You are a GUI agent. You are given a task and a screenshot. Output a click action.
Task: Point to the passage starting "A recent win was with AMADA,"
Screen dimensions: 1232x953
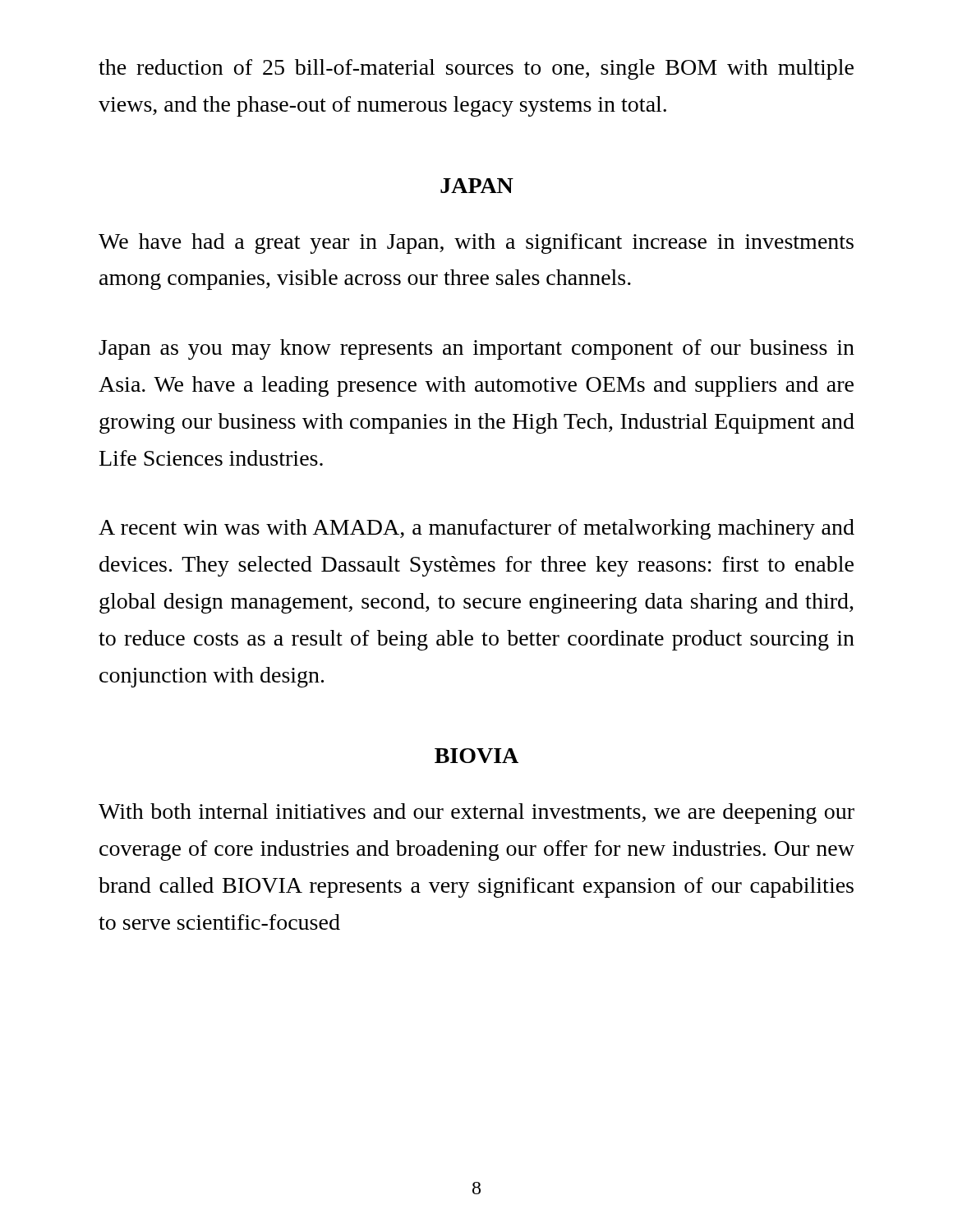coord(476,601)
